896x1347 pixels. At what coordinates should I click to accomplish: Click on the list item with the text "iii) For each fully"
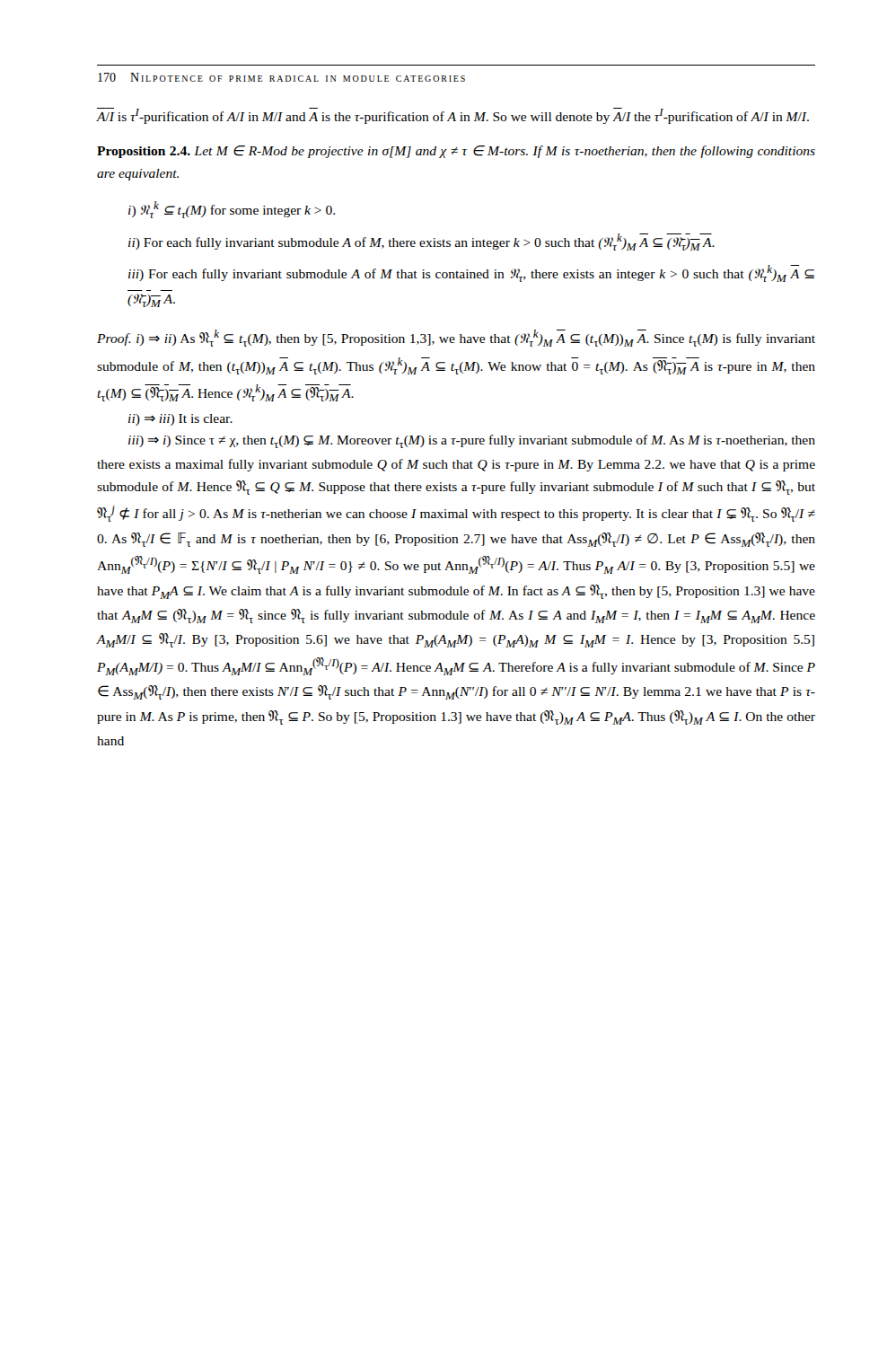coord(471,286)
